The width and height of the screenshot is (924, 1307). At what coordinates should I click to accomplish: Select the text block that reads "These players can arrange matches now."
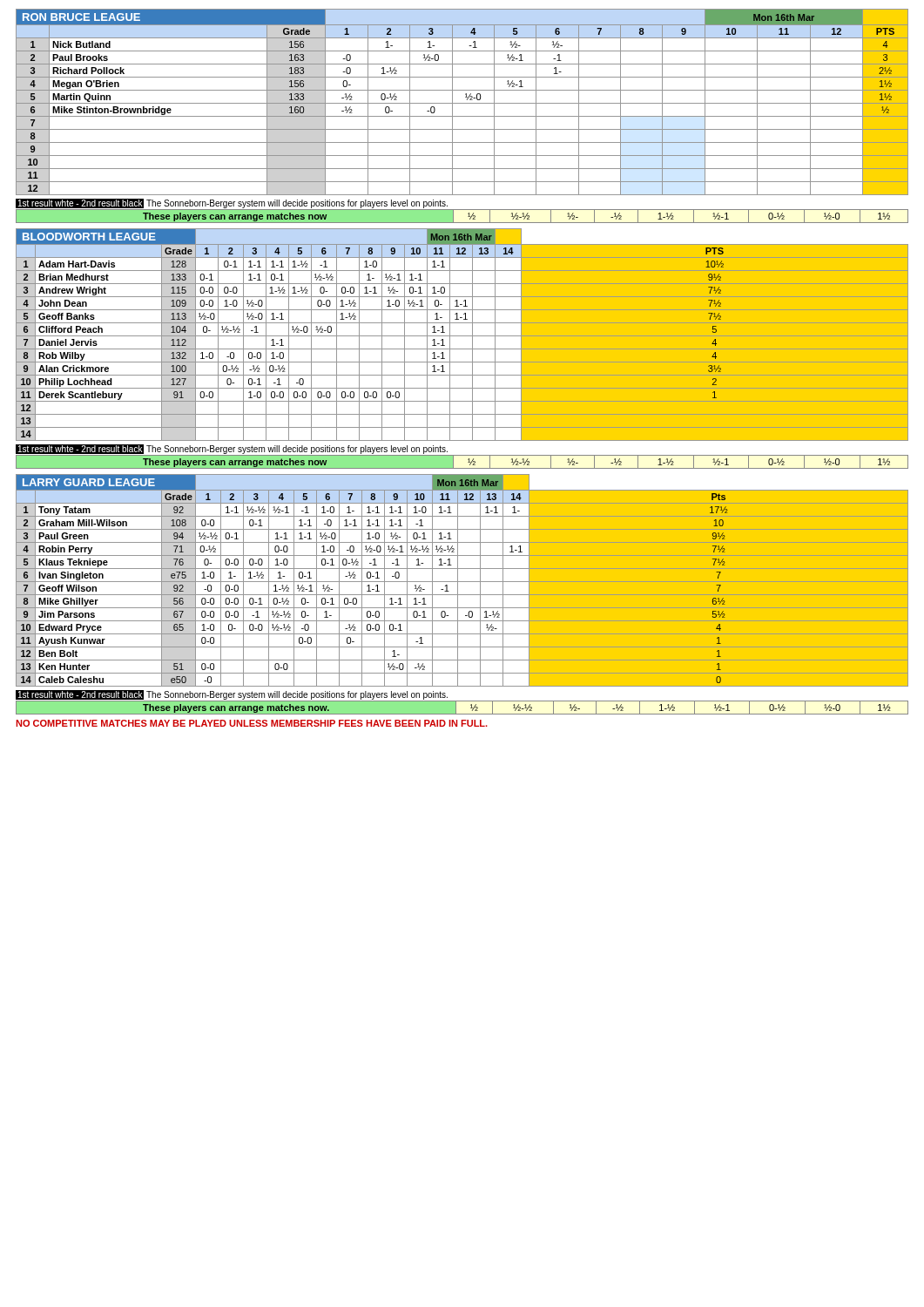462,708
